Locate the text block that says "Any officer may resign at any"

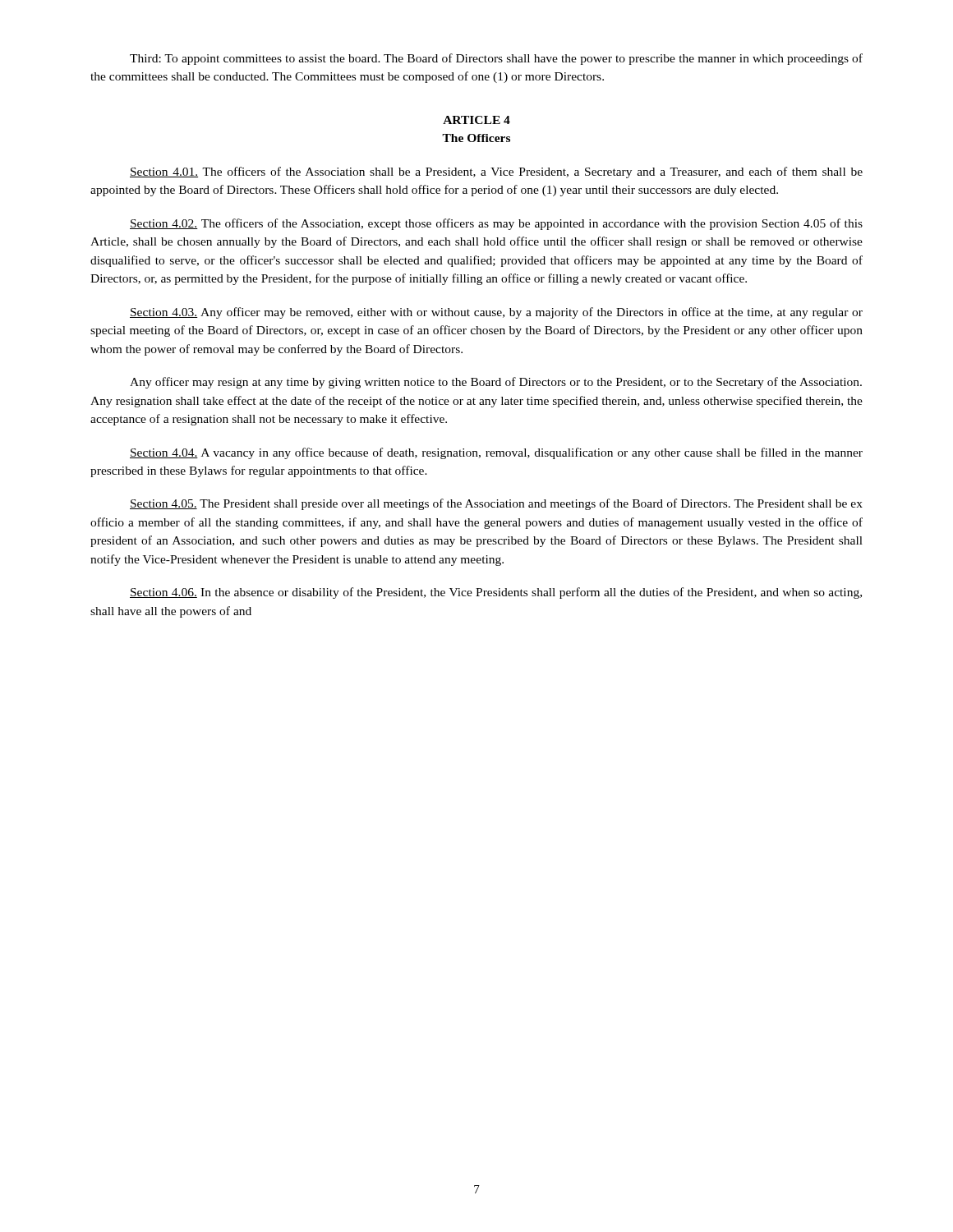pos(476,400)
